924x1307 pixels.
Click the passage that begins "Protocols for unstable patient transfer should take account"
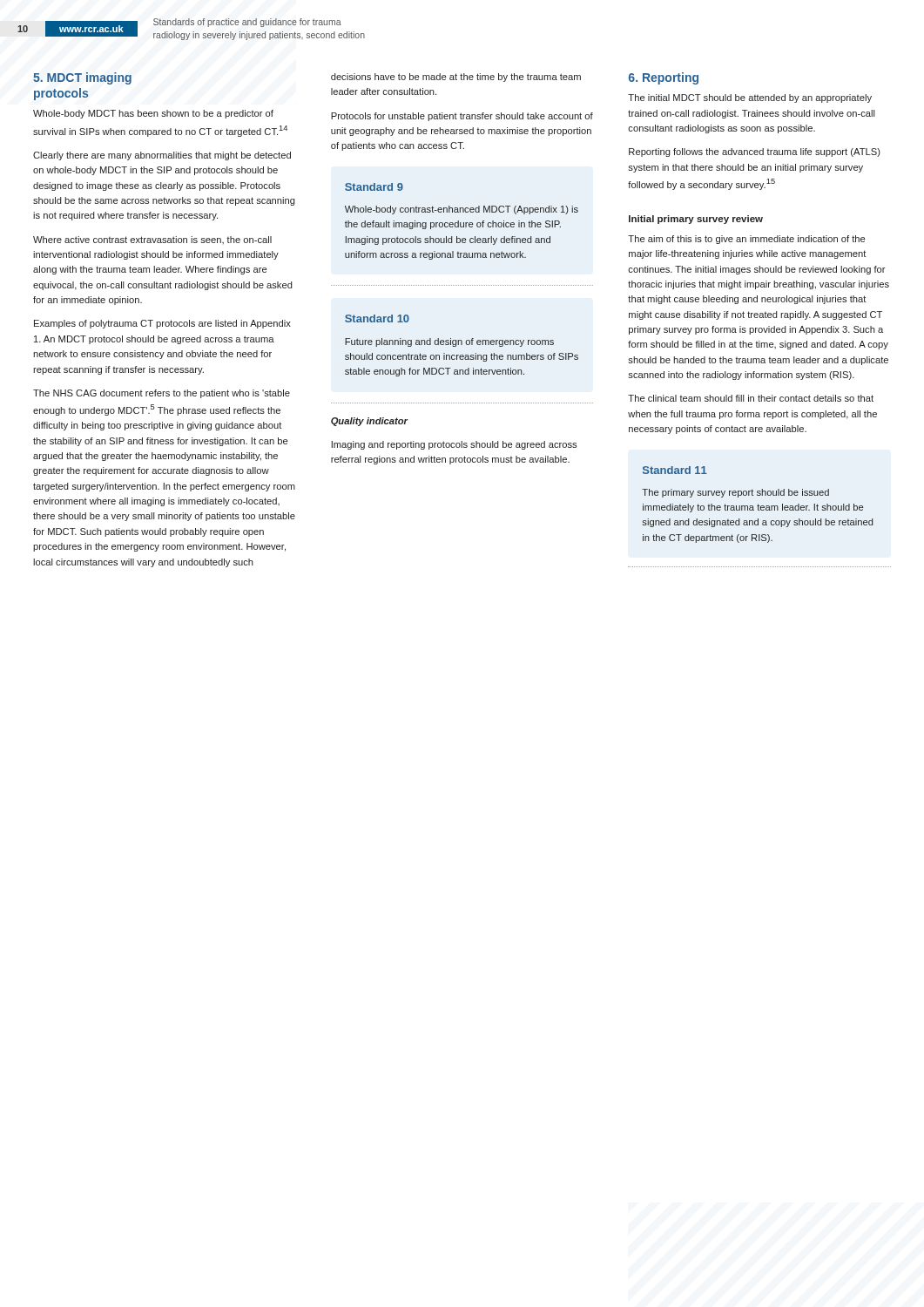(x=462, y=131)
